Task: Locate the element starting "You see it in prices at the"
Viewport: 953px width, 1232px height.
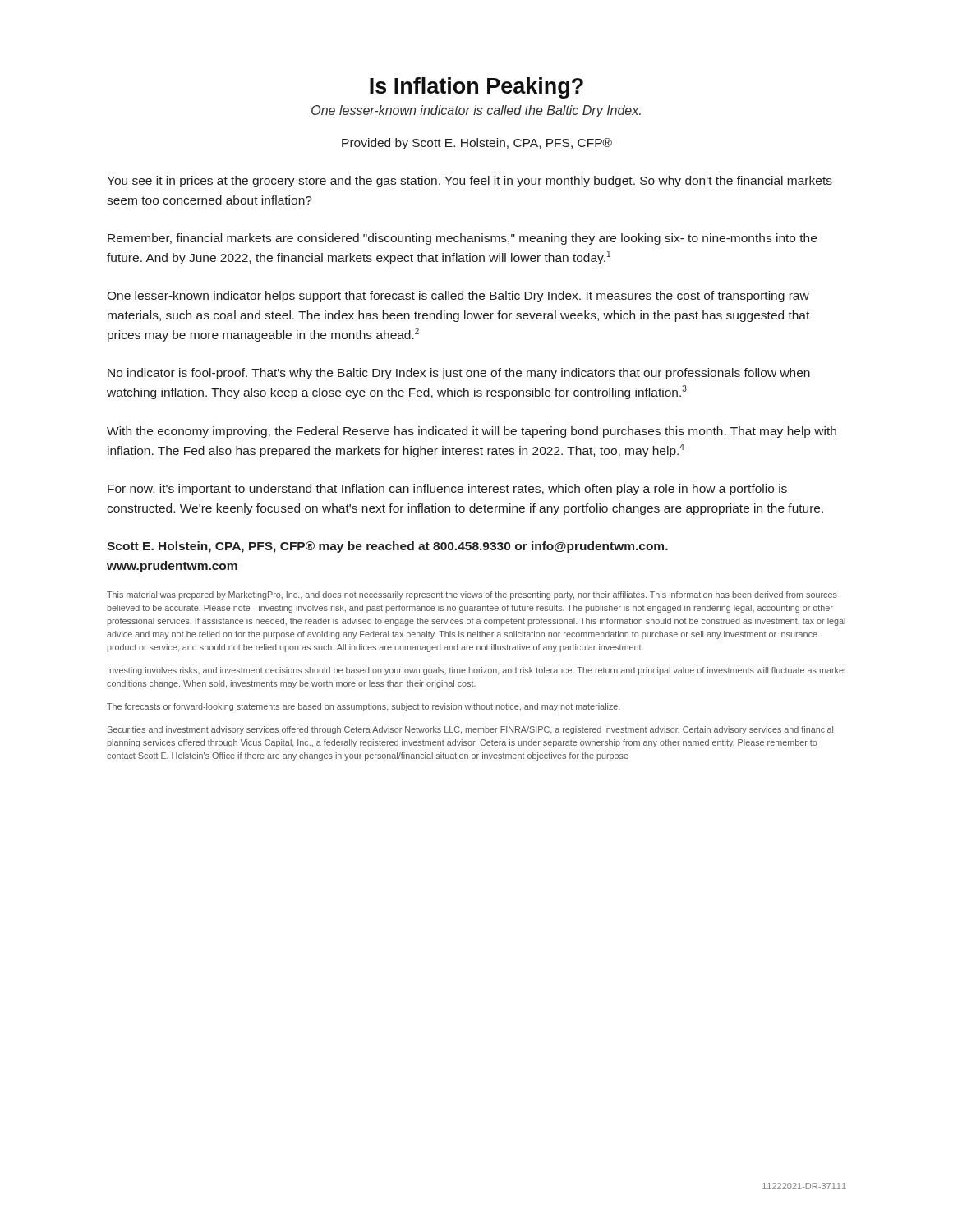Action: point(469,190)
